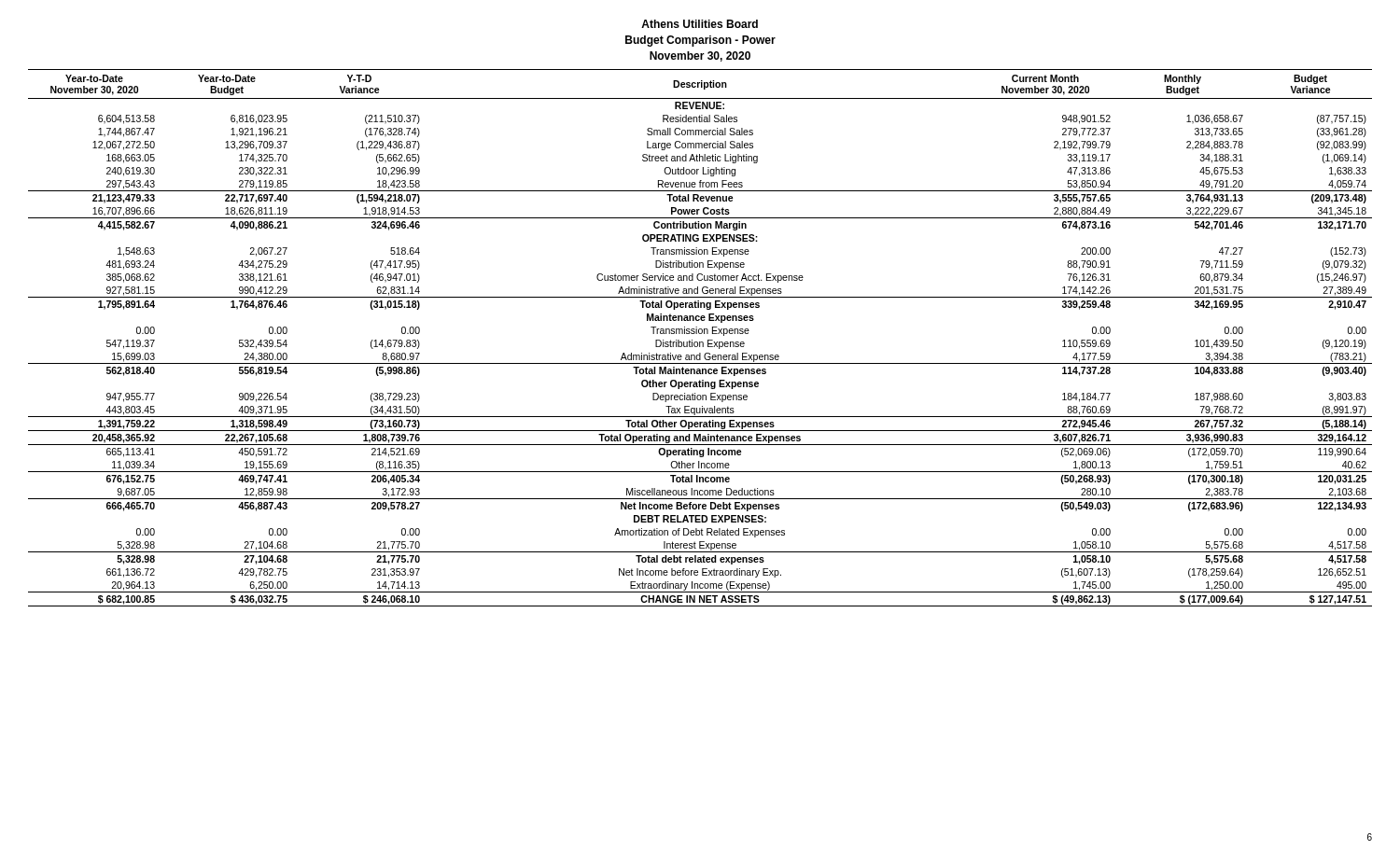This screenshot has height=850, width=1400.
Task: Locate the table
Action: pyautogui.click(x=700, y=338)
